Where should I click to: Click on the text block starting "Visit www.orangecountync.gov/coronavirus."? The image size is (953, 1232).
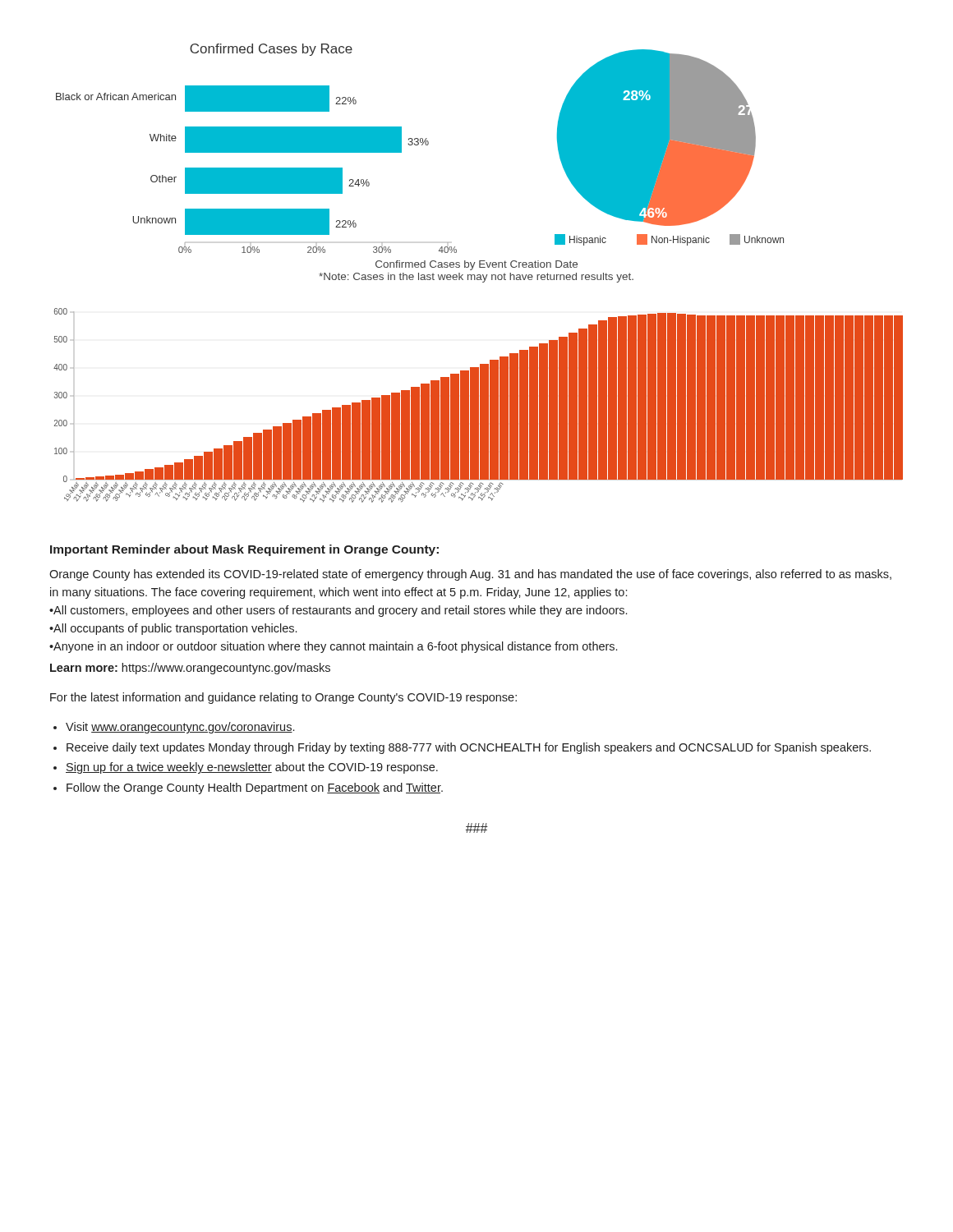pyautogui.click(x=180, y=727)
